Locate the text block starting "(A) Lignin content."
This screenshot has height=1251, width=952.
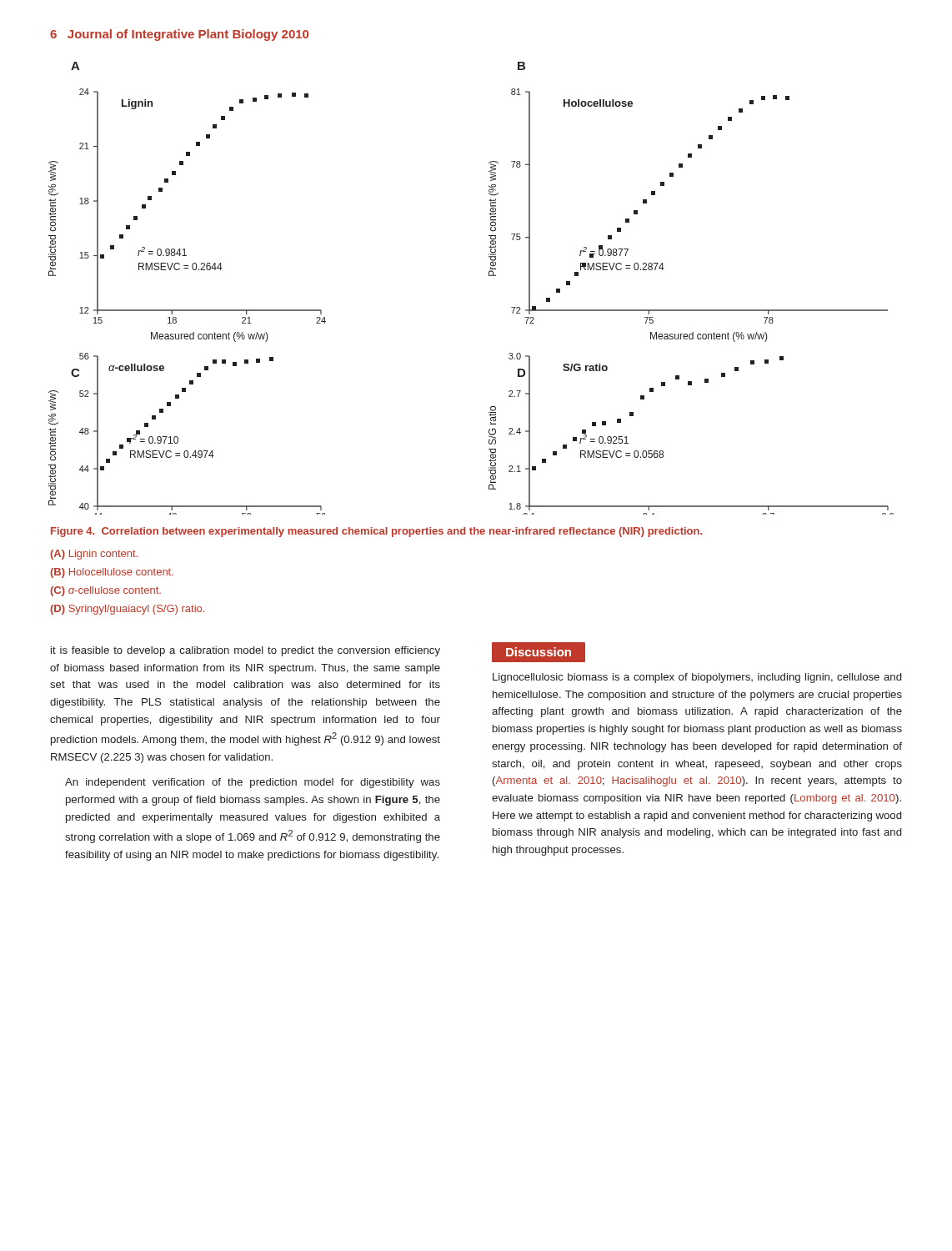[94, 553]
